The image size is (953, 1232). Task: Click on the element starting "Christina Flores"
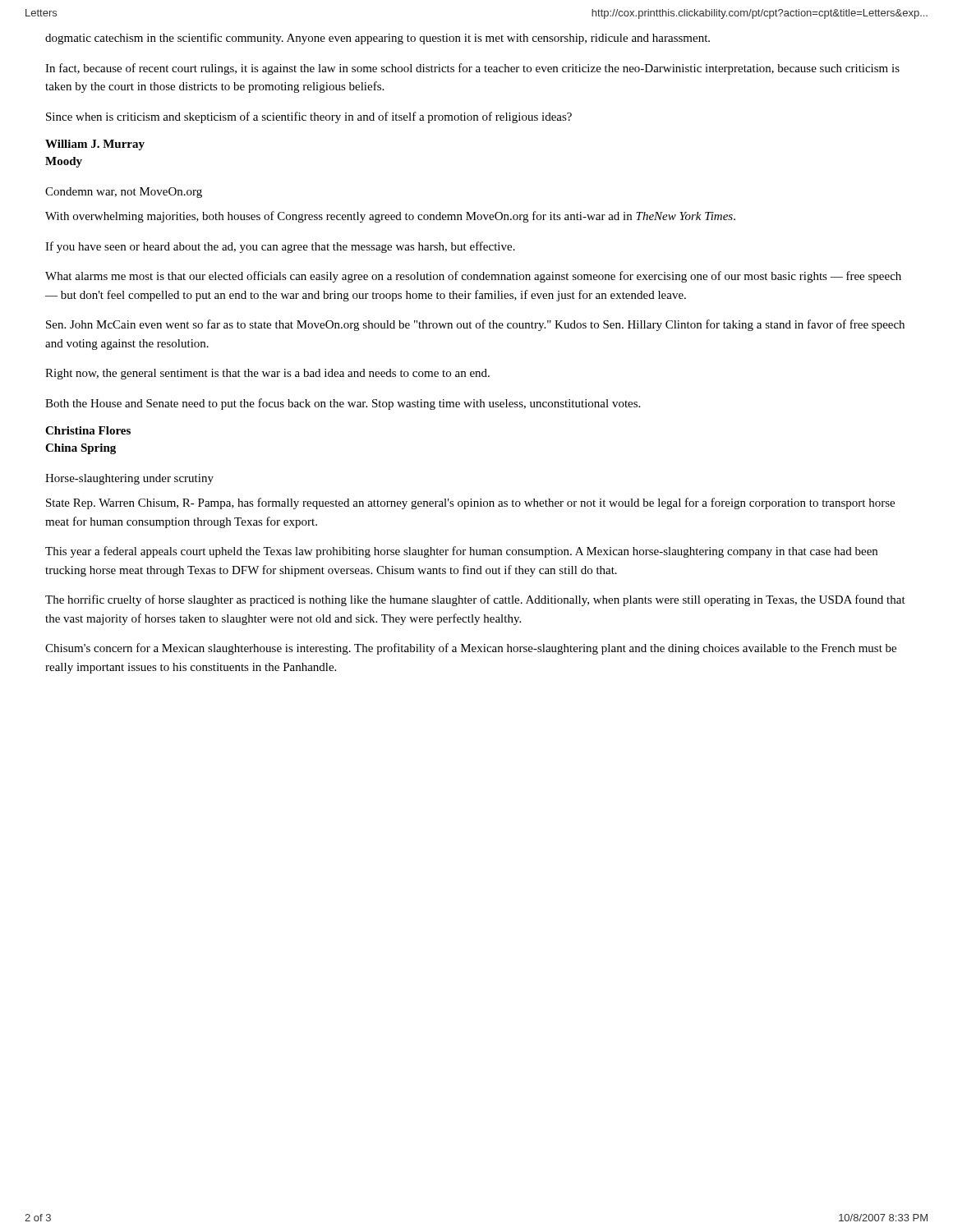(x=88, y=430)
